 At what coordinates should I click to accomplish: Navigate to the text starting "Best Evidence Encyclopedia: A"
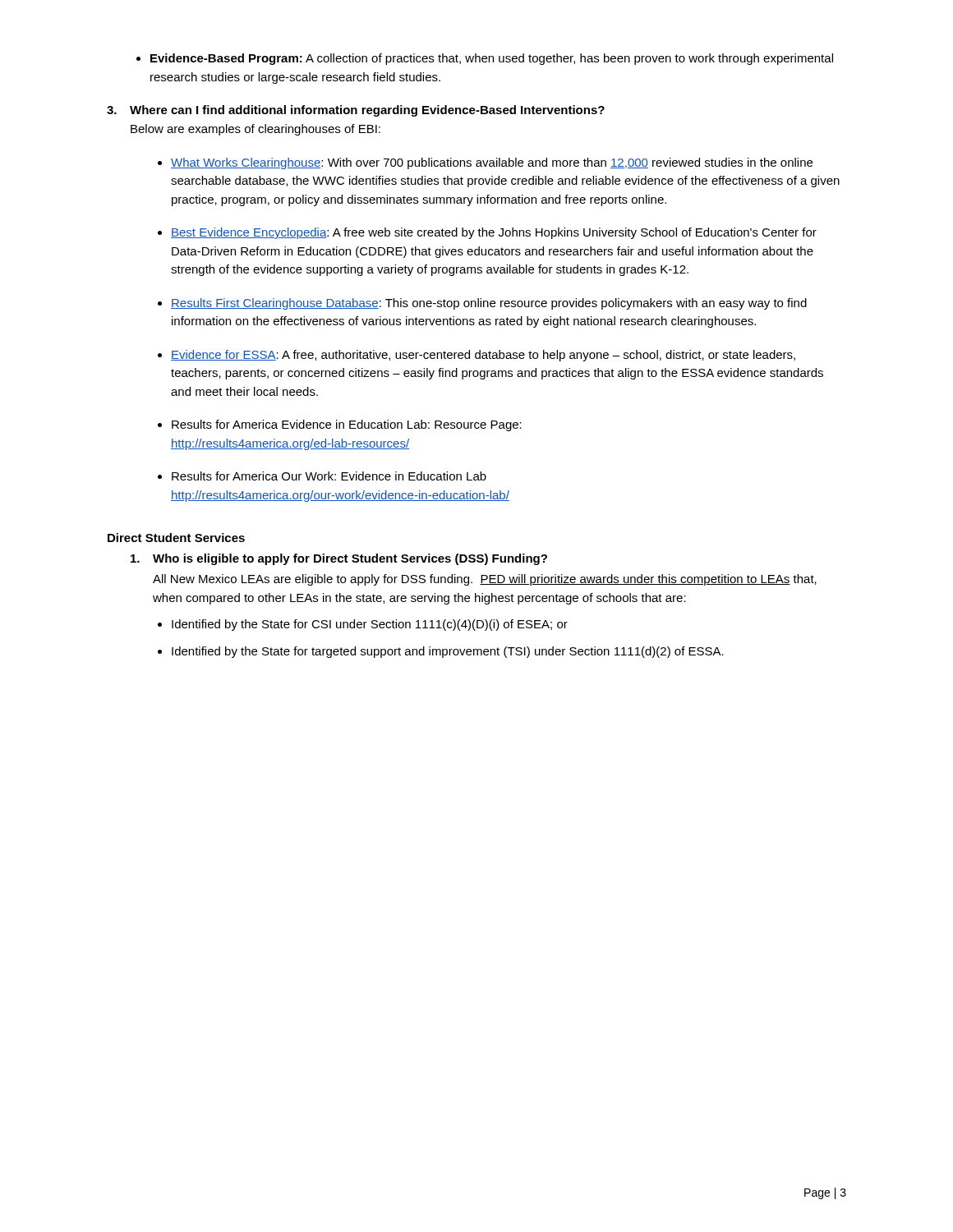(x=509, y=251)
